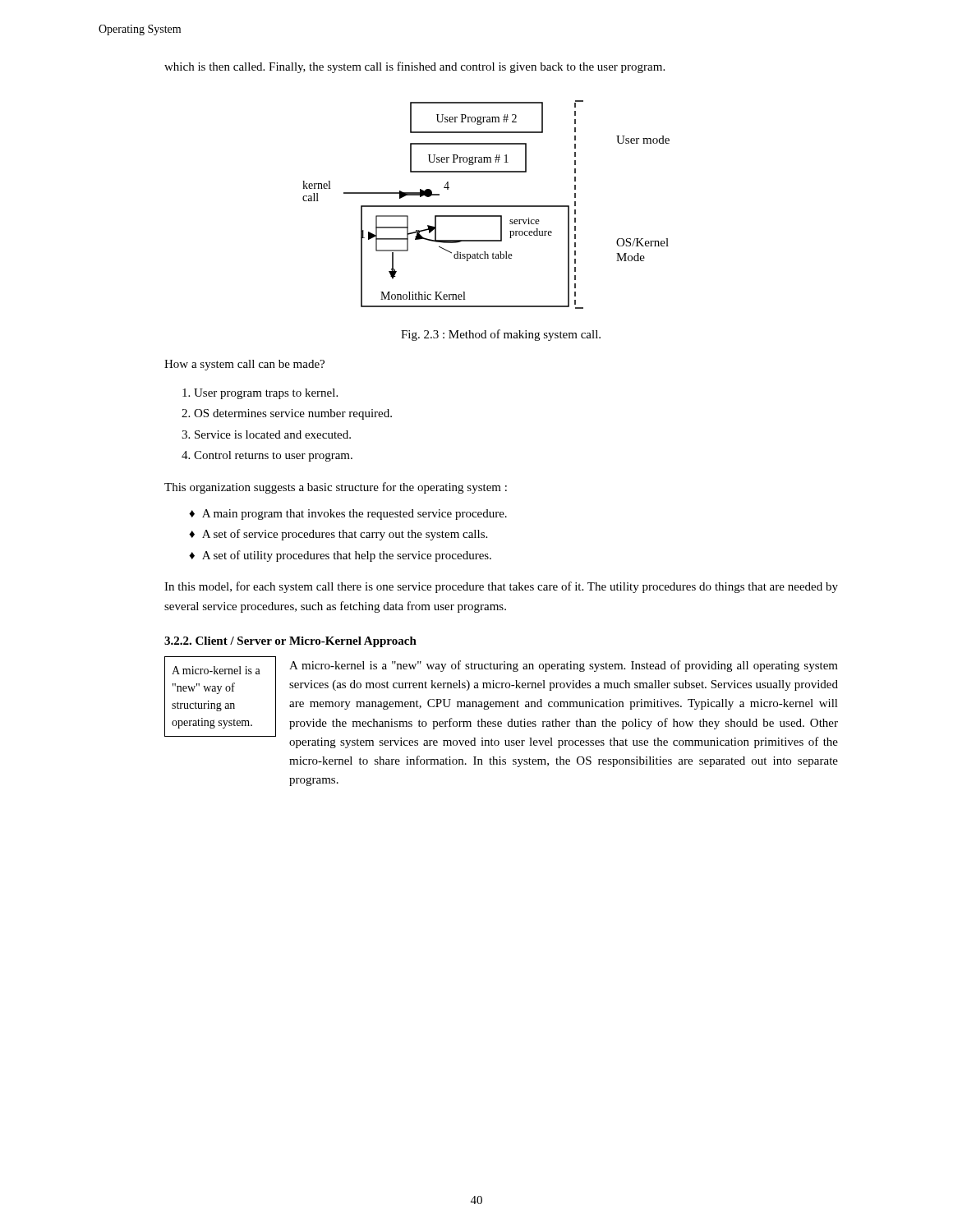Point to the block beginning "which is then called. Finally,"
The height and width of the screenshot is (1232, 953).
pyautogui.click(x=415, y=67)
